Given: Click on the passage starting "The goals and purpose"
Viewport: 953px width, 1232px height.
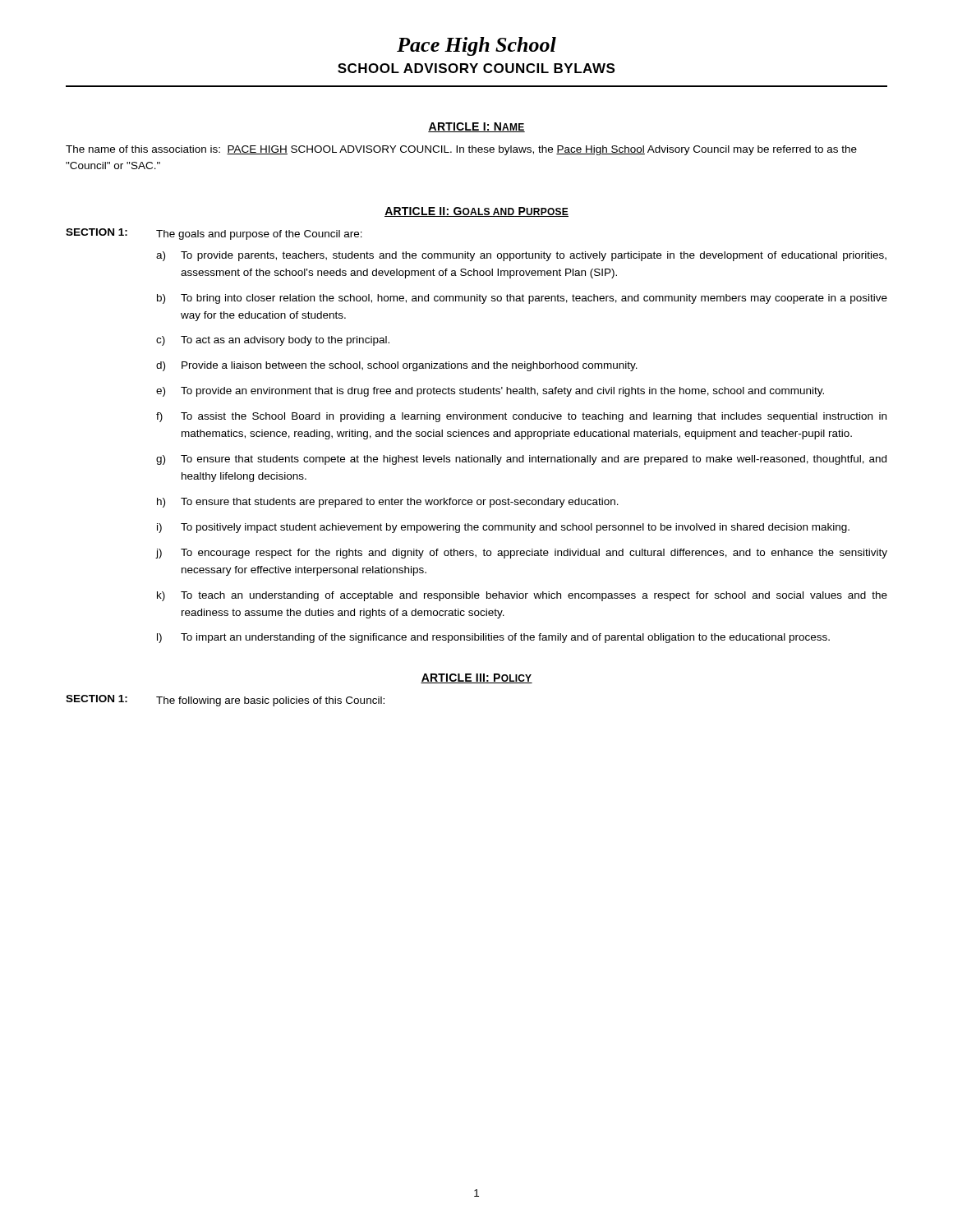Looking at the screenshot, I should [x=259, y=233].
